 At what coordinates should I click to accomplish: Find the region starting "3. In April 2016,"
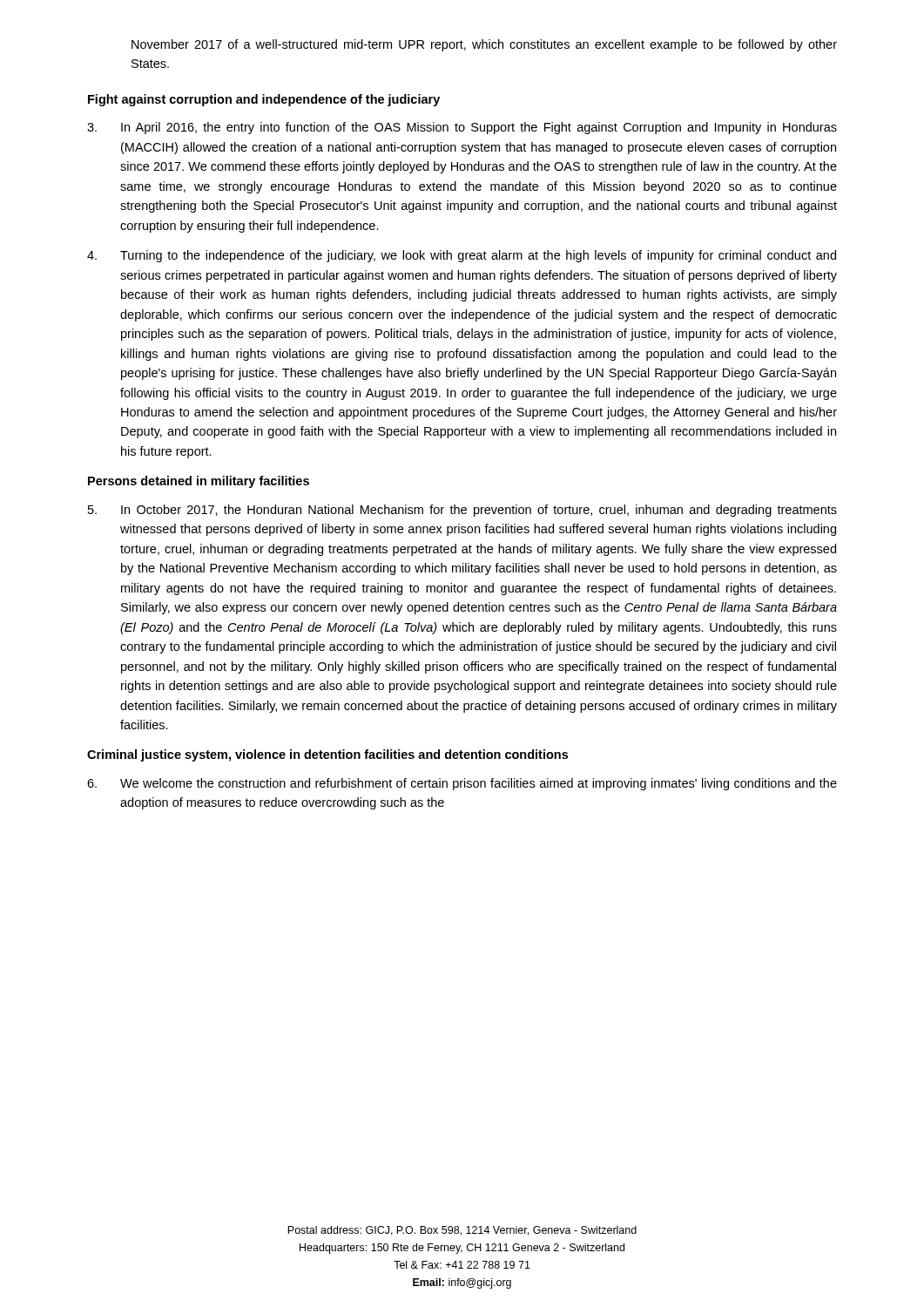pyautogui.click(x=462, y=177)
